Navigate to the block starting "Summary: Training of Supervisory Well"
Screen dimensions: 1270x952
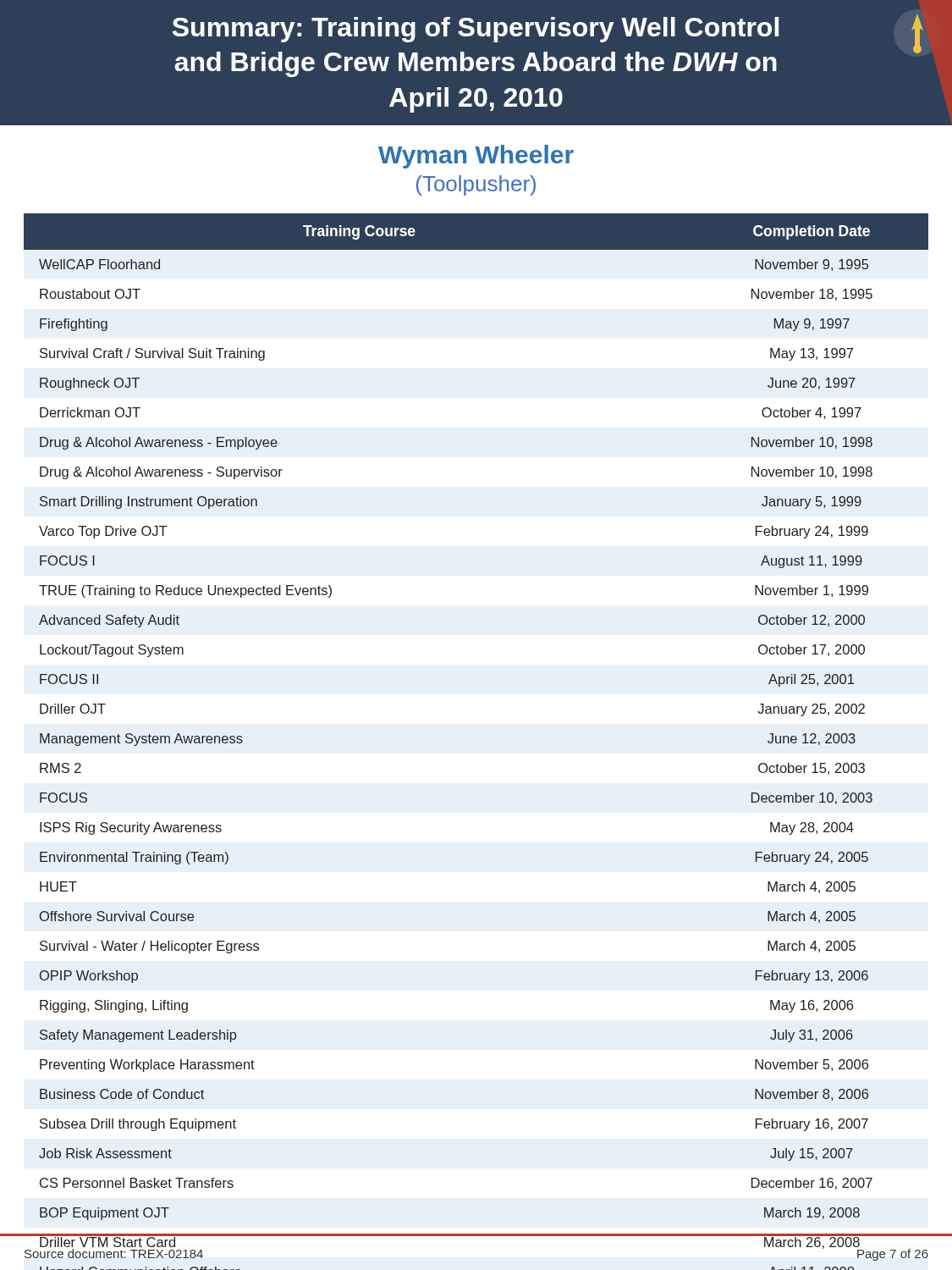pos(562,63)
